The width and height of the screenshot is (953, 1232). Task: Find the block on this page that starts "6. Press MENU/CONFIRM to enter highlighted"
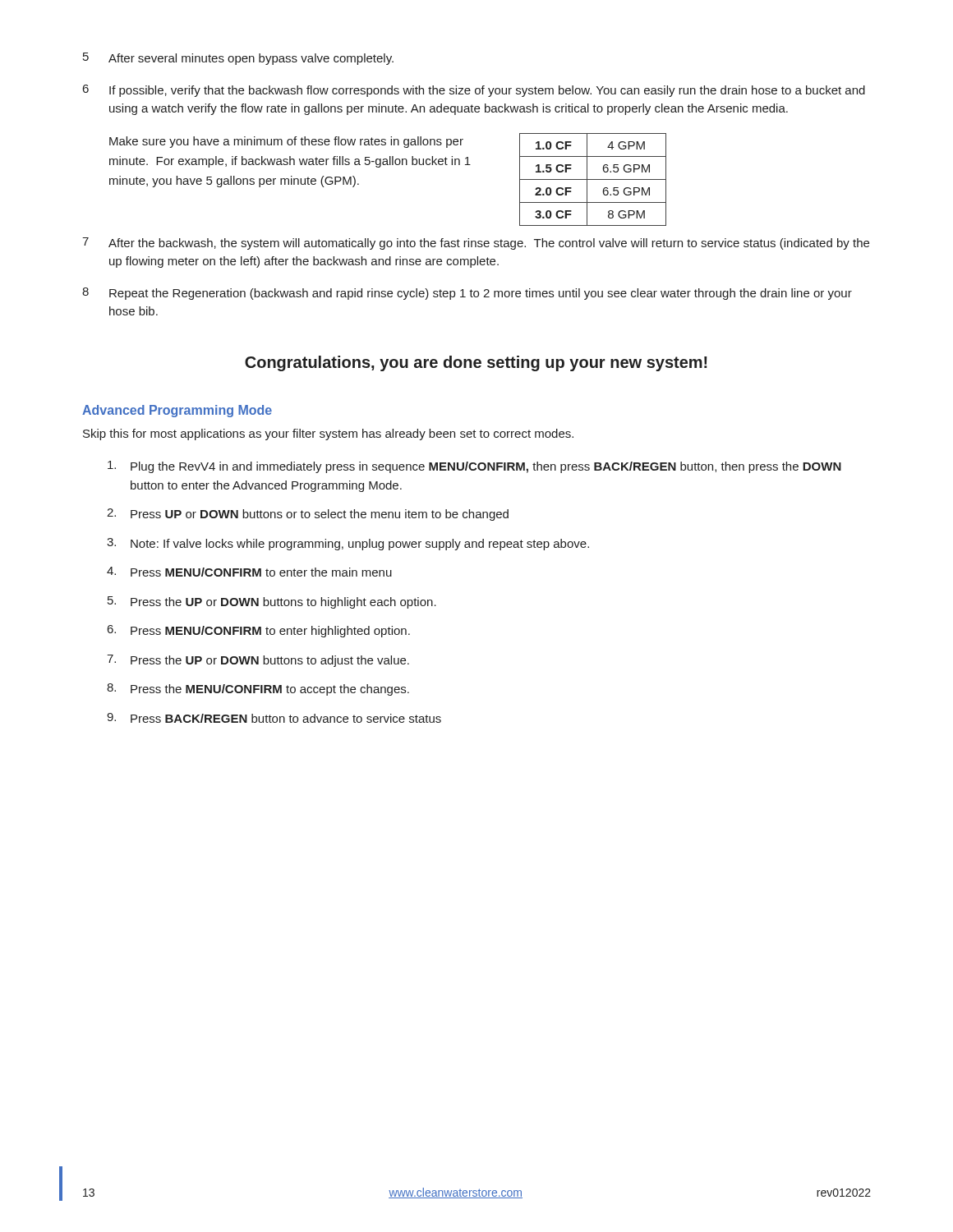click(x=259, y=631)
